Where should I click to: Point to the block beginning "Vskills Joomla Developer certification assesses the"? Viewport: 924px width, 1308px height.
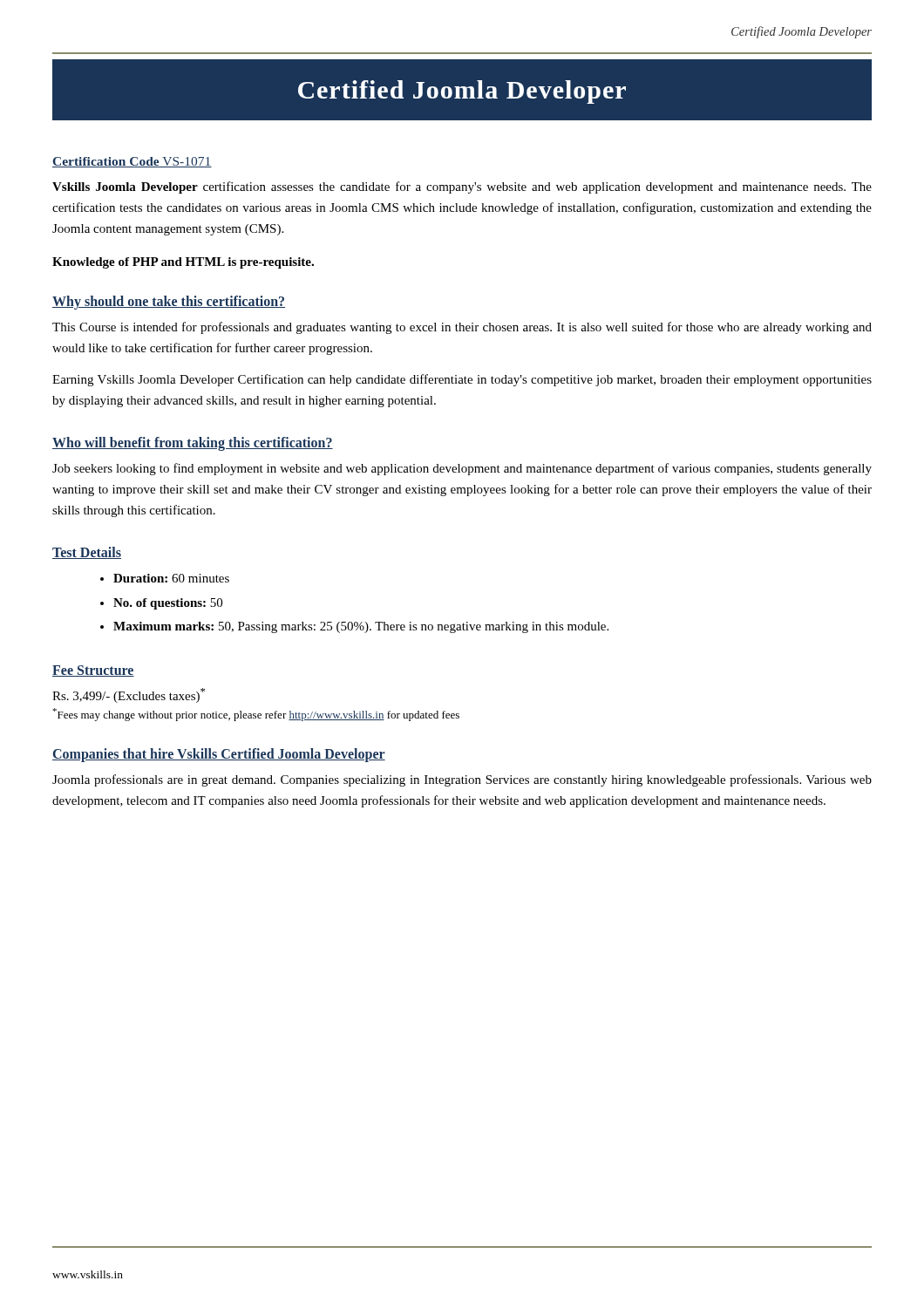pyautogui.click(x=462, y=208)
